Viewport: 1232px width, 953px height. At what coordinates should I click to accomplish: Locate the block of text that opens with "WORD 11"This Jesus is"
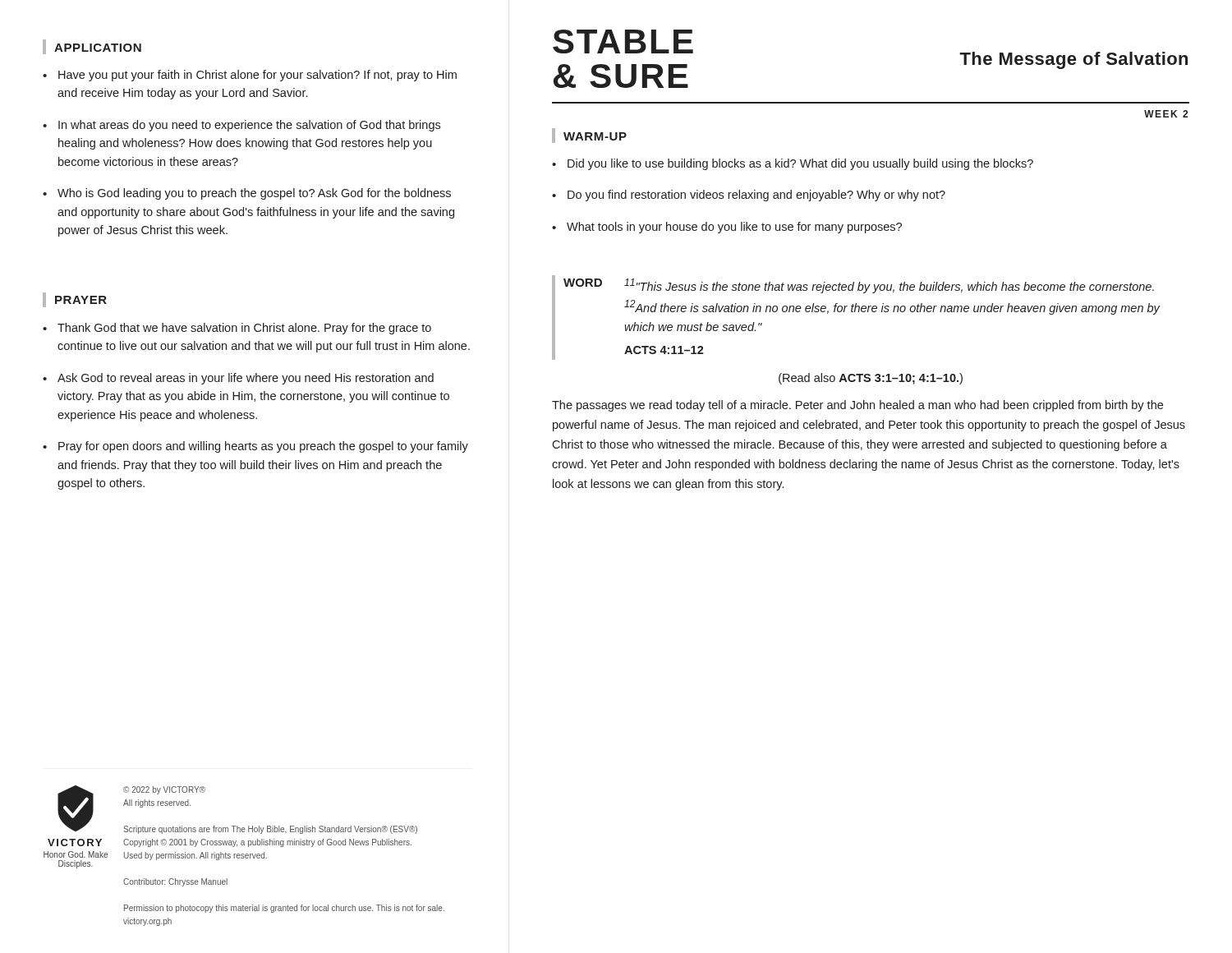tap(876, 318)
